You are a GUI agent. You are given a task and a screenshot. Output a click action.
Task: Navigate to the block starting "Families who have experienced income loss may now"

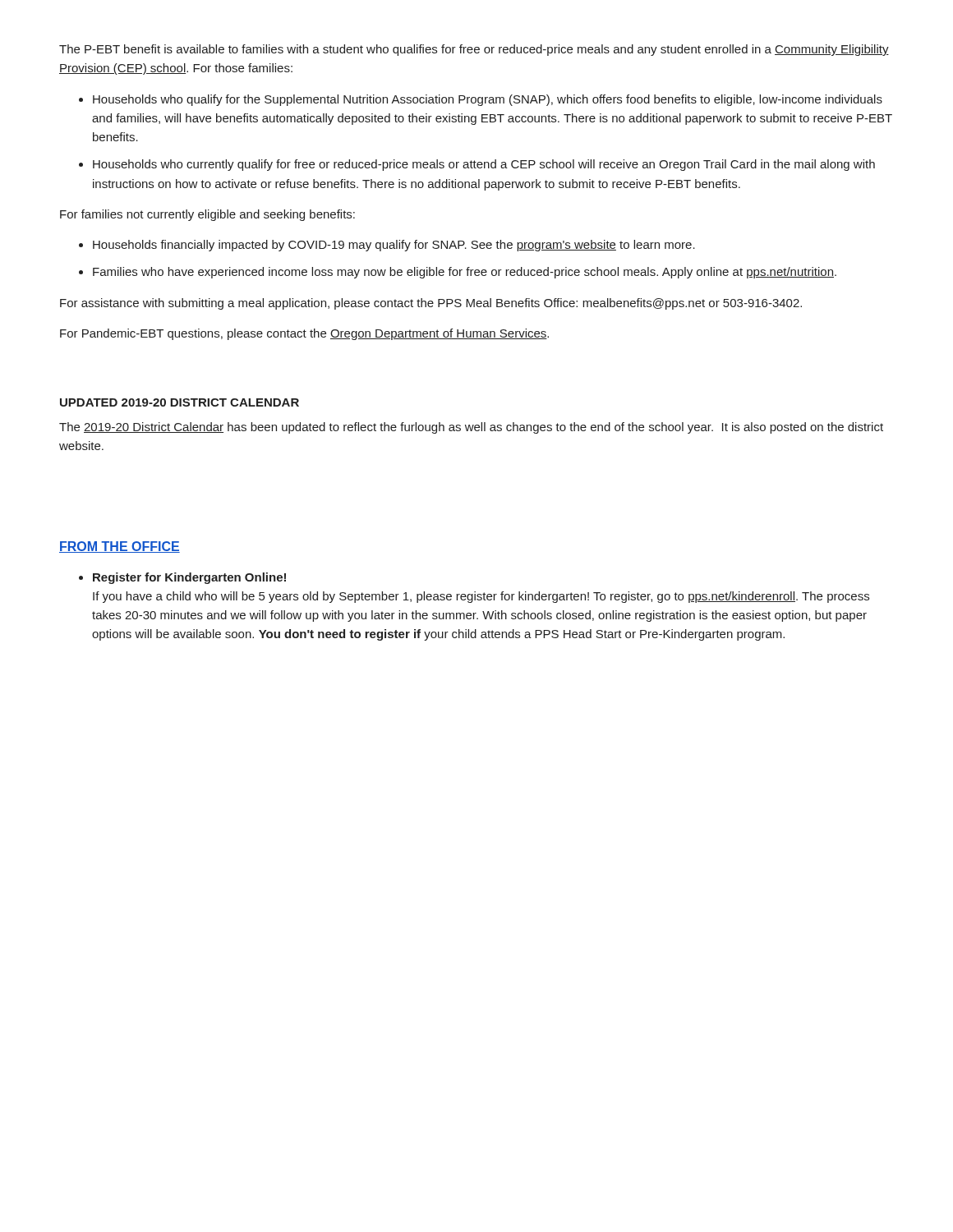click(465, 272)
